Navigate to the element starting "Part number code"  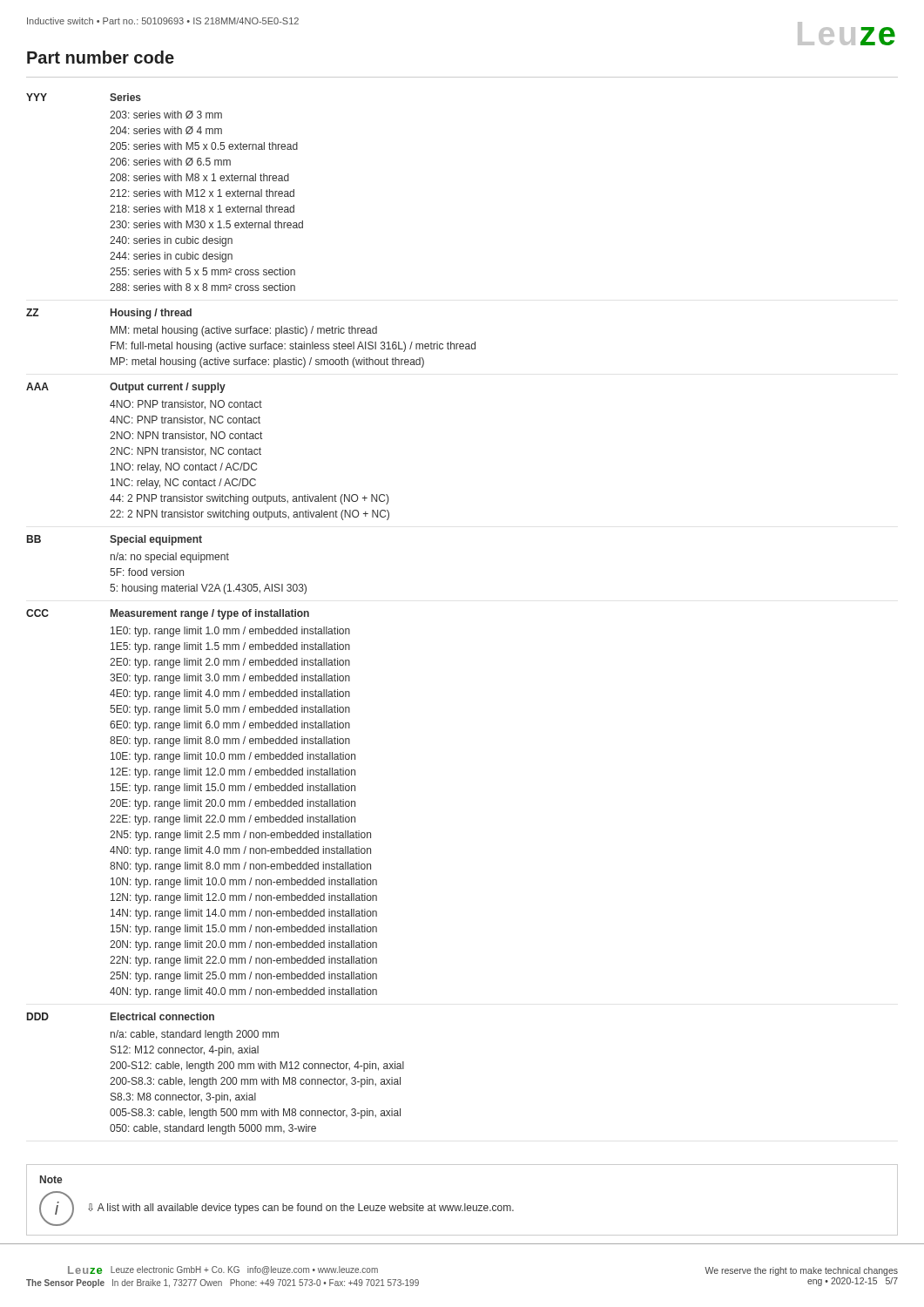click(100, 58)
